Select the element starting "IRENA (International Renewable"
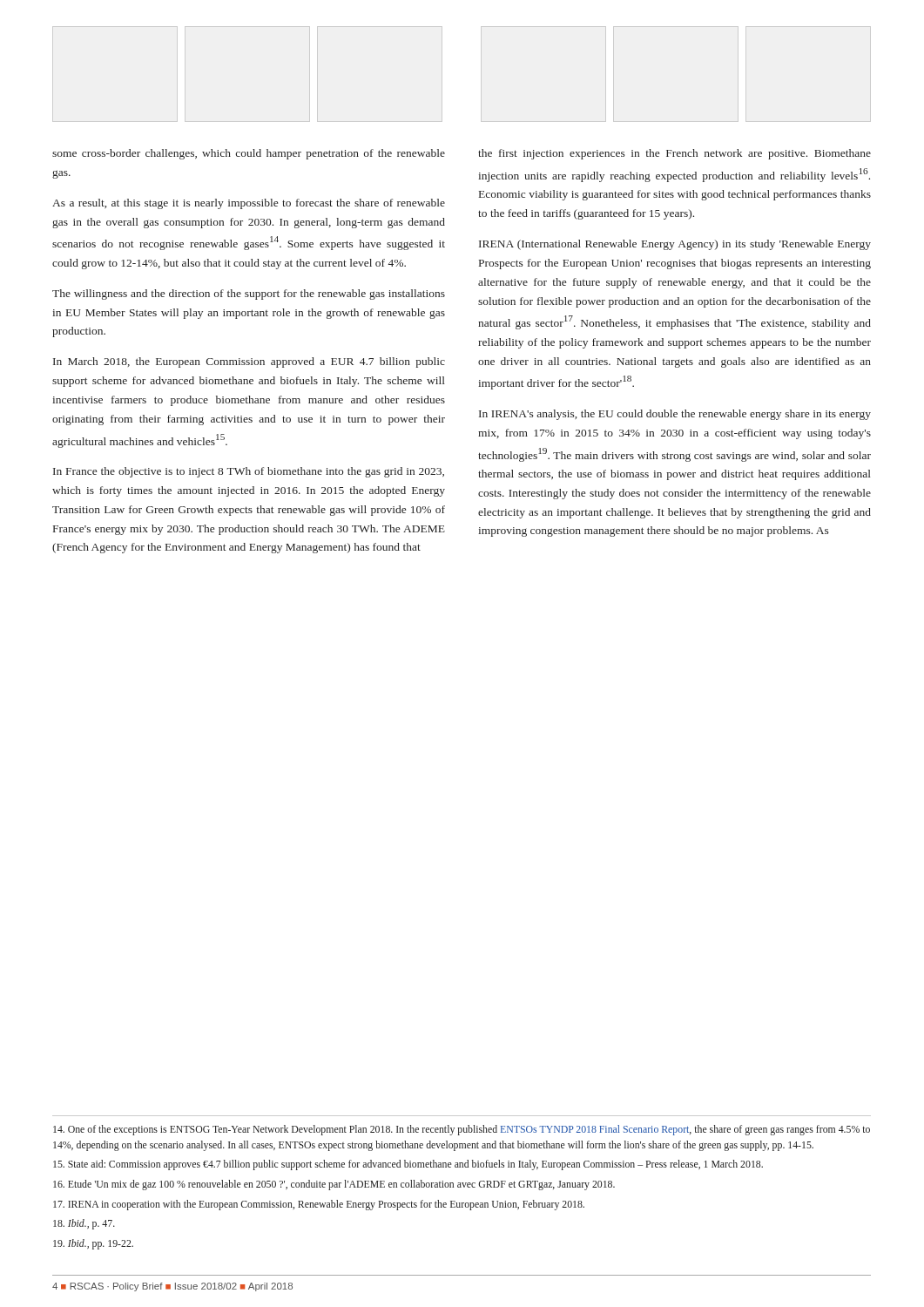924x1307 pixels. (x=674, y=314)
